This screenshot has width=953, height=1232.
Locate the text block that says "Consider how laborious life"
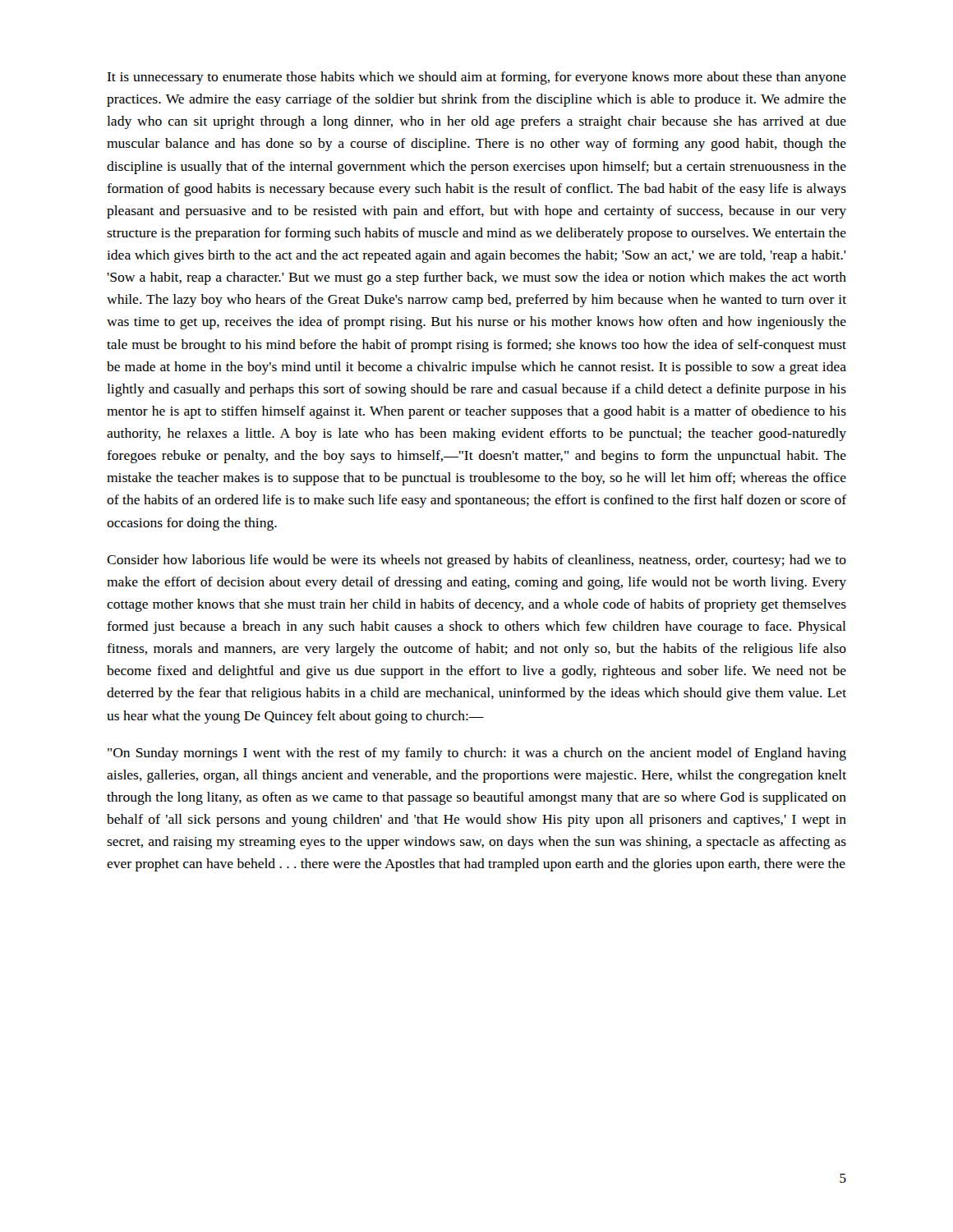pyautogui.click(x=476, y=637)
